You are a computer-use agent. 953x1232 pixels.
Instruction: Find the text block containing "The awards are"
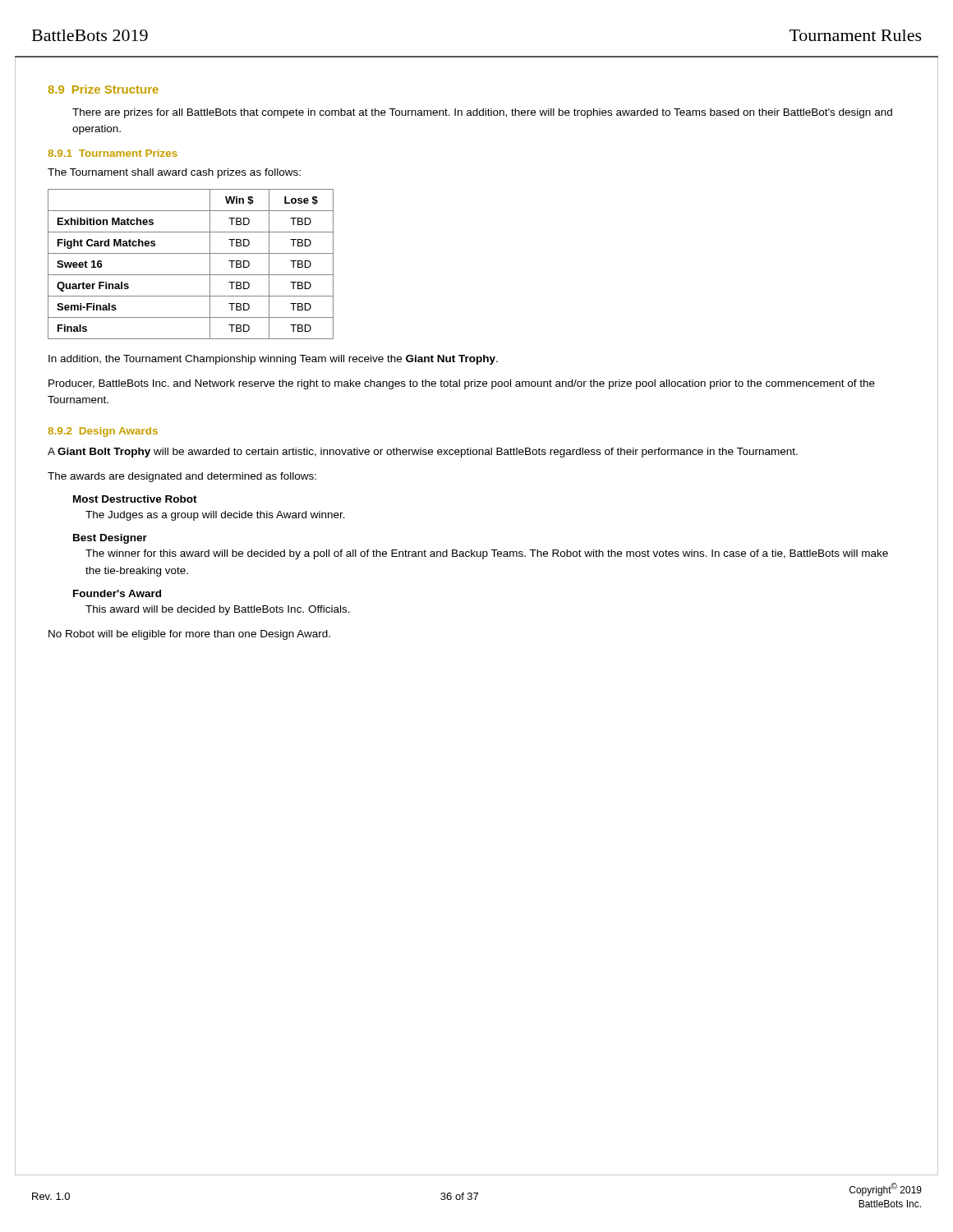(x=182, y=476)
